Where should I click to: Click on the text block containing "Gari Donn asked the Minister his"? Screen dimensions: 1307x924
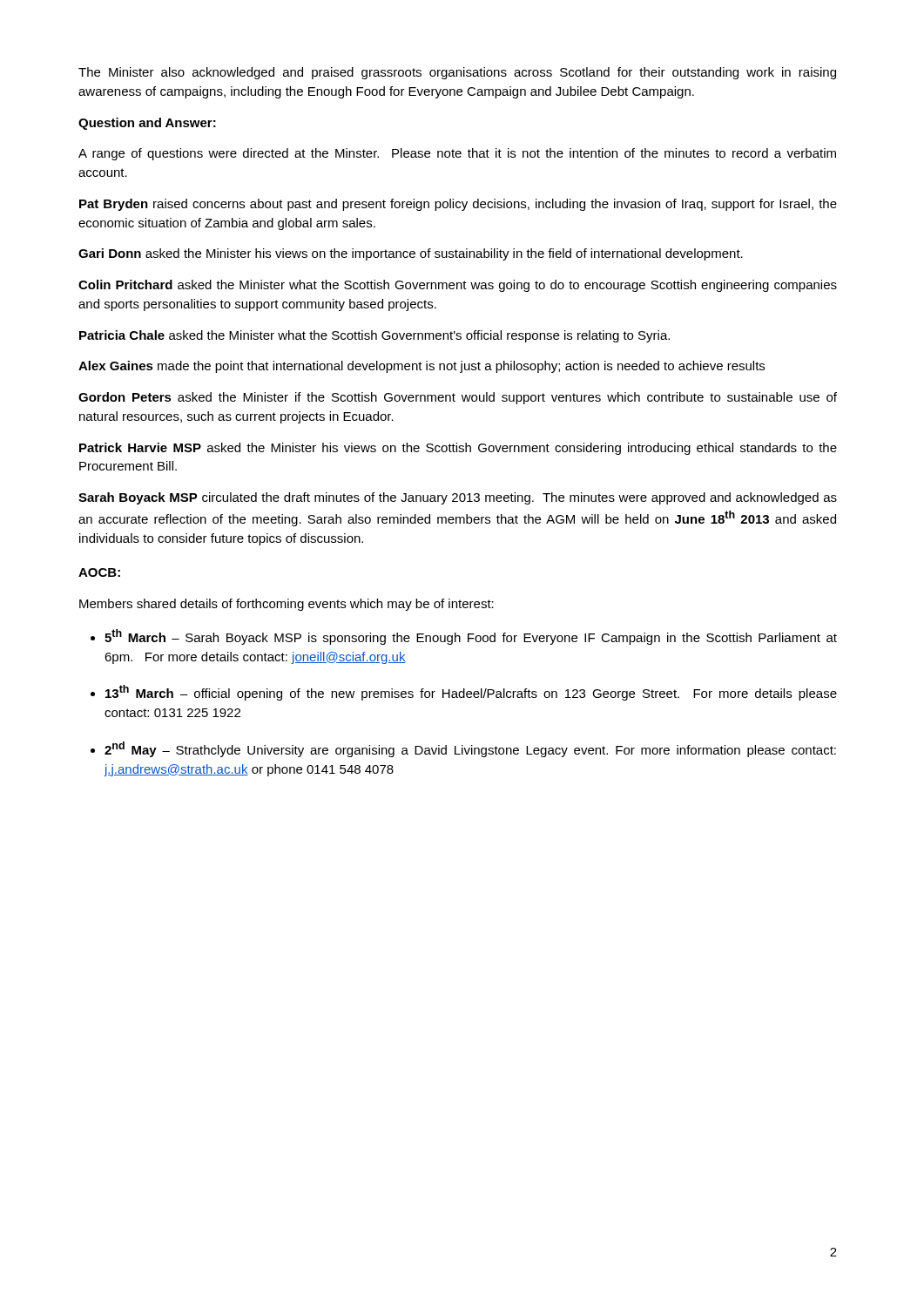(x=458, y=254)
